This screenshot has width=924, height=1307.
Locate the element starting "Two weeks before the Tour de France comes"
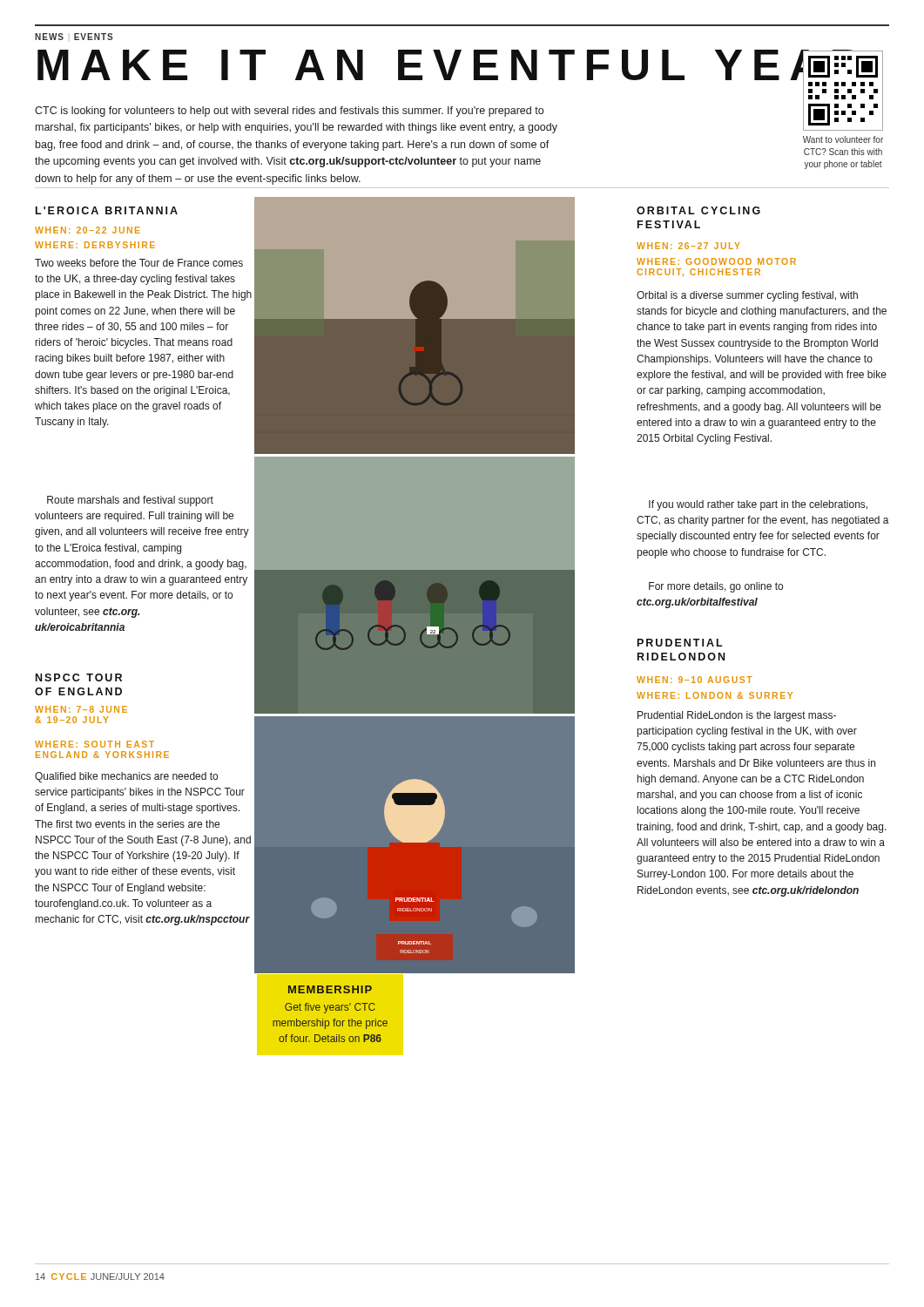tap(143, 343)
